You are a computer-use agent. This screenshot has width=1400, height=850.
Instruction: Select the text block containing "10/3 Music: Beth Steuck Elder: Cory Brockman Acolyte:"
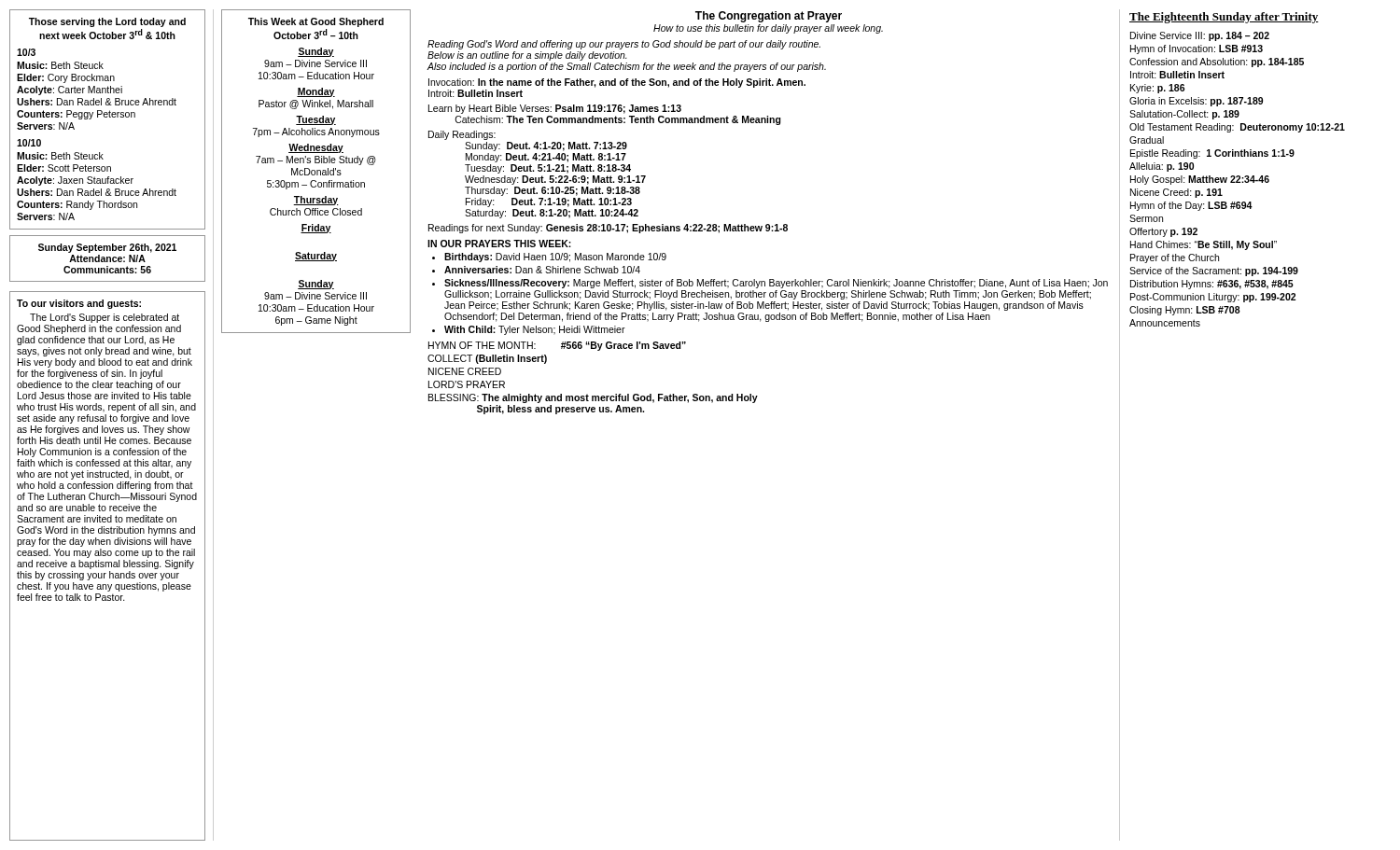click(x=107, y=89)
